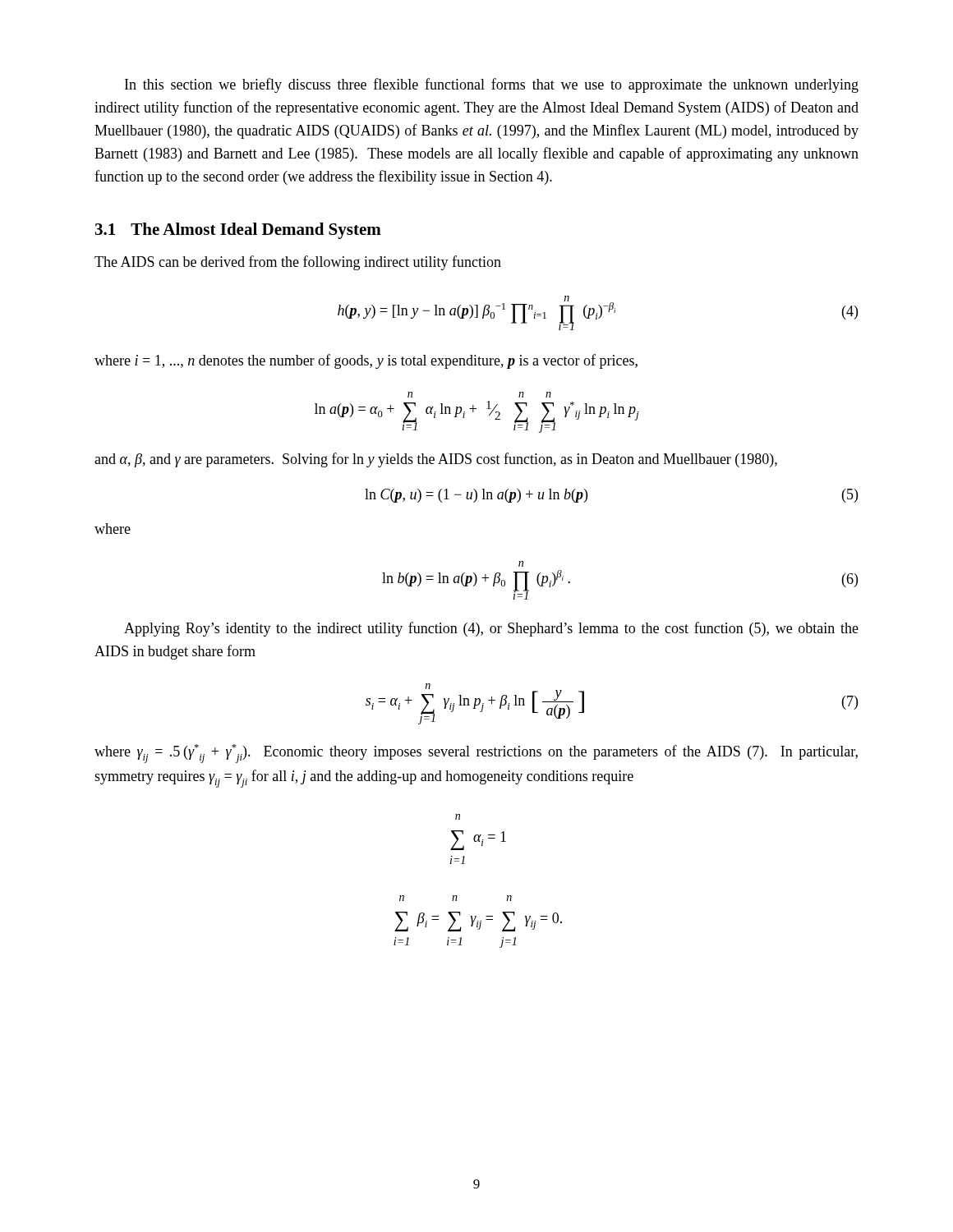Screen dimensions: 1232x953
Task: Navigate to the block starting "In this section we briefly discuss"
Action: tap(476, 130)
